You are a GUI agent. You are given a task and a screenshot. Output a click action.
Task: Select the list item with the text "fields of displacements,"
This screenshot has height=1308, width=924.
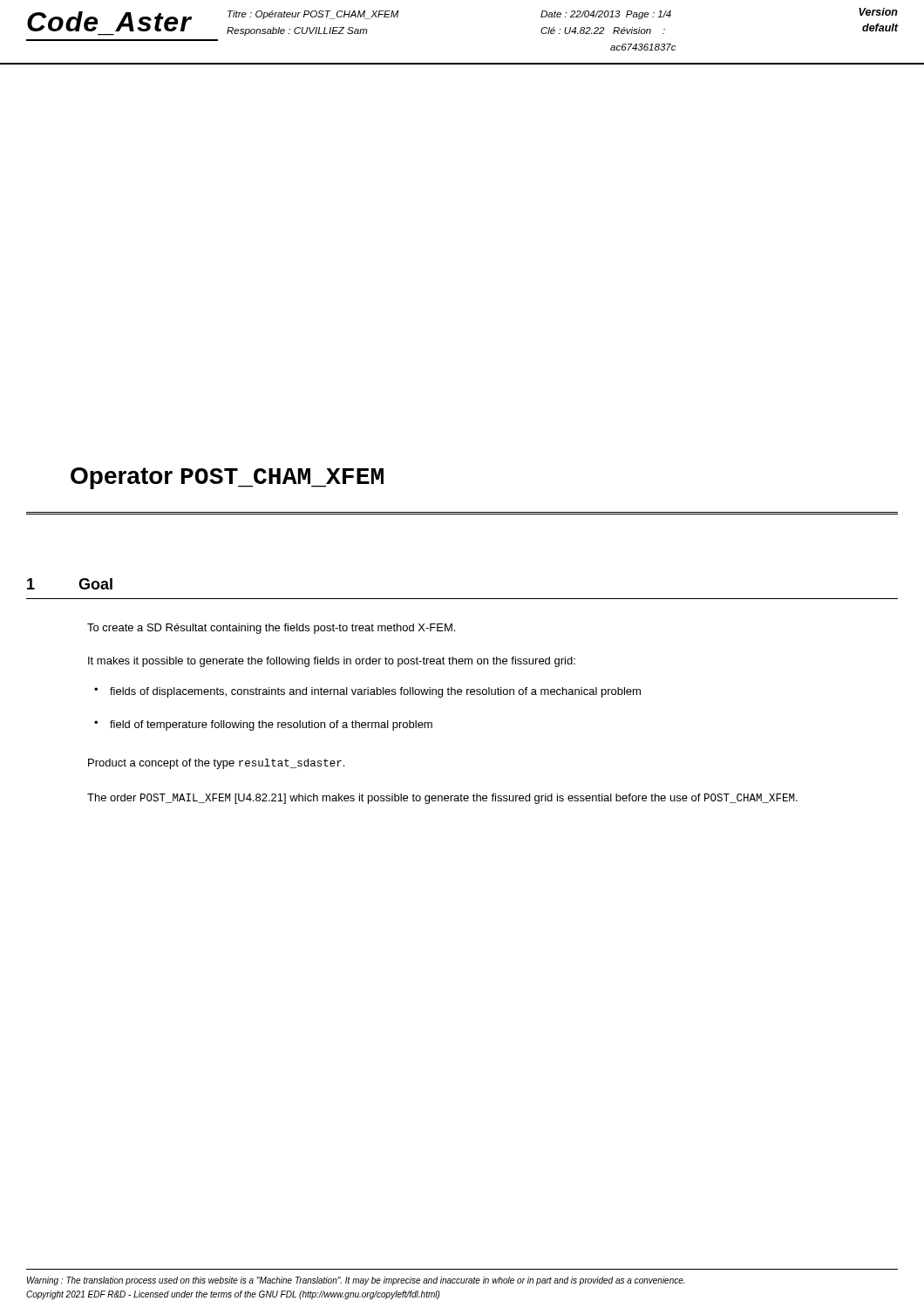[x=376, y=691]
